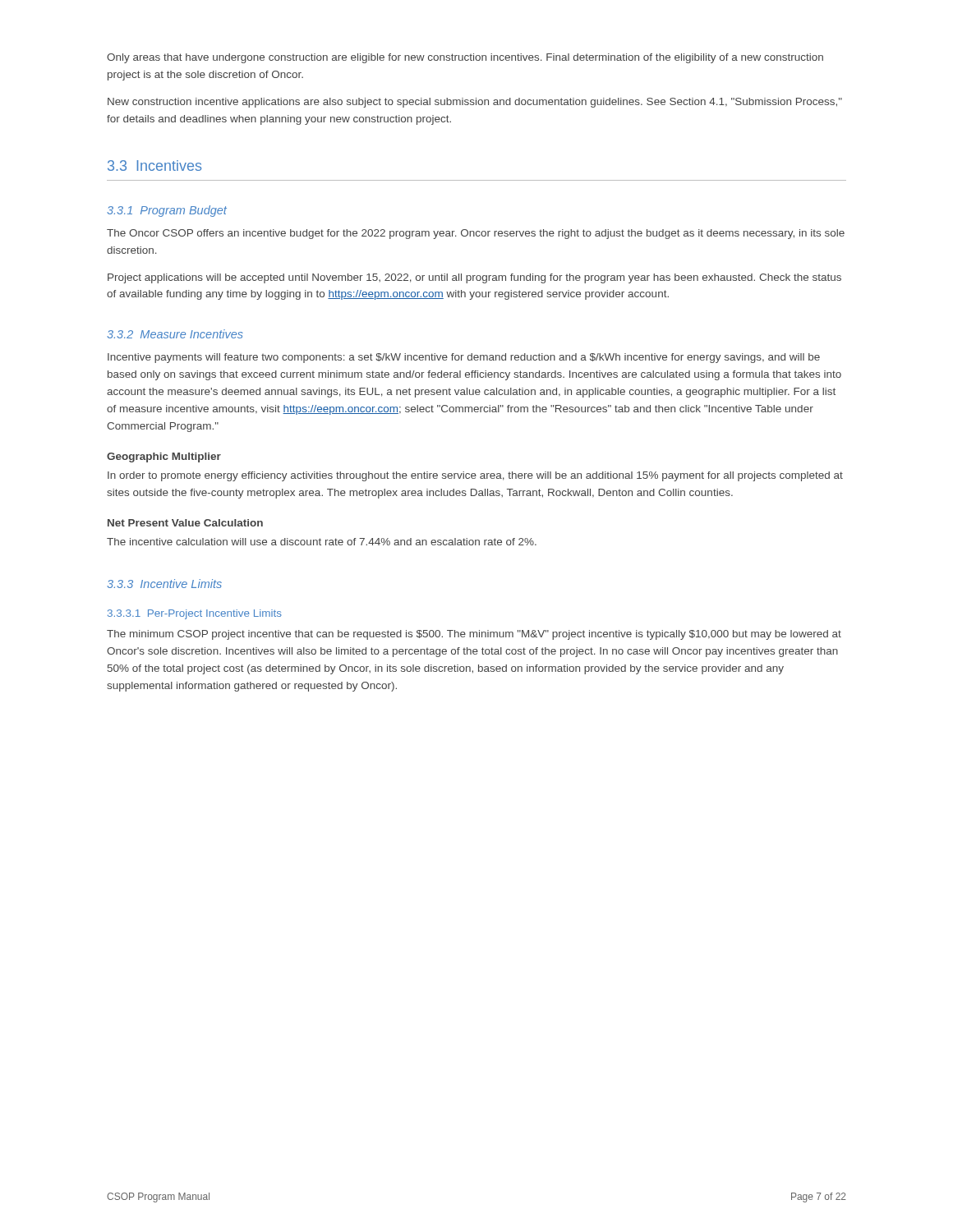953x1232 pixels.
Task: Where is the passage that starts "Incentive payments will feature two components: a set"?
Action: point(476,392)
